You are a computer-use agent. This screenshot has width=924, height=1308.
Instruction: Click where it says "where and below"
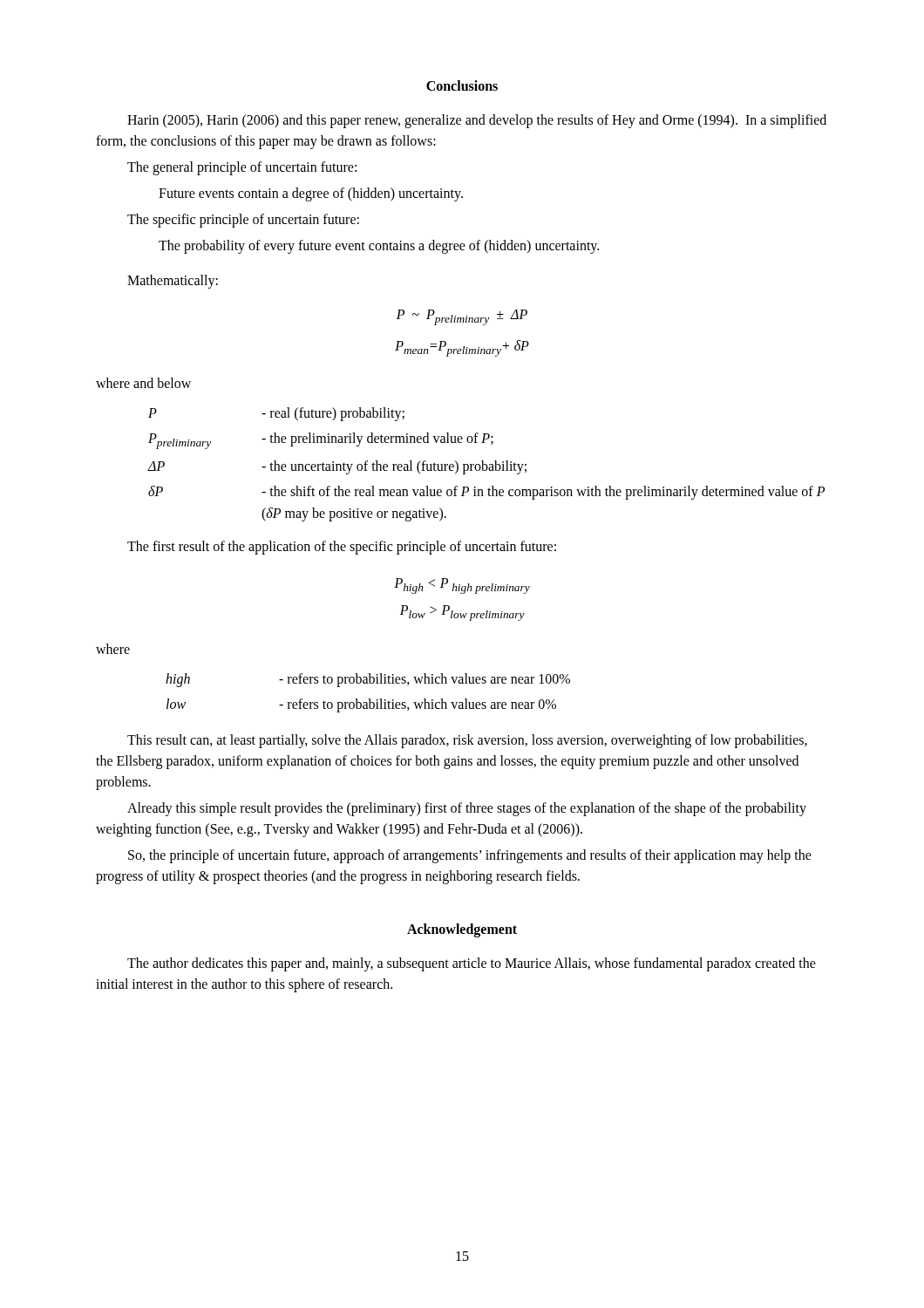point(144,384)
